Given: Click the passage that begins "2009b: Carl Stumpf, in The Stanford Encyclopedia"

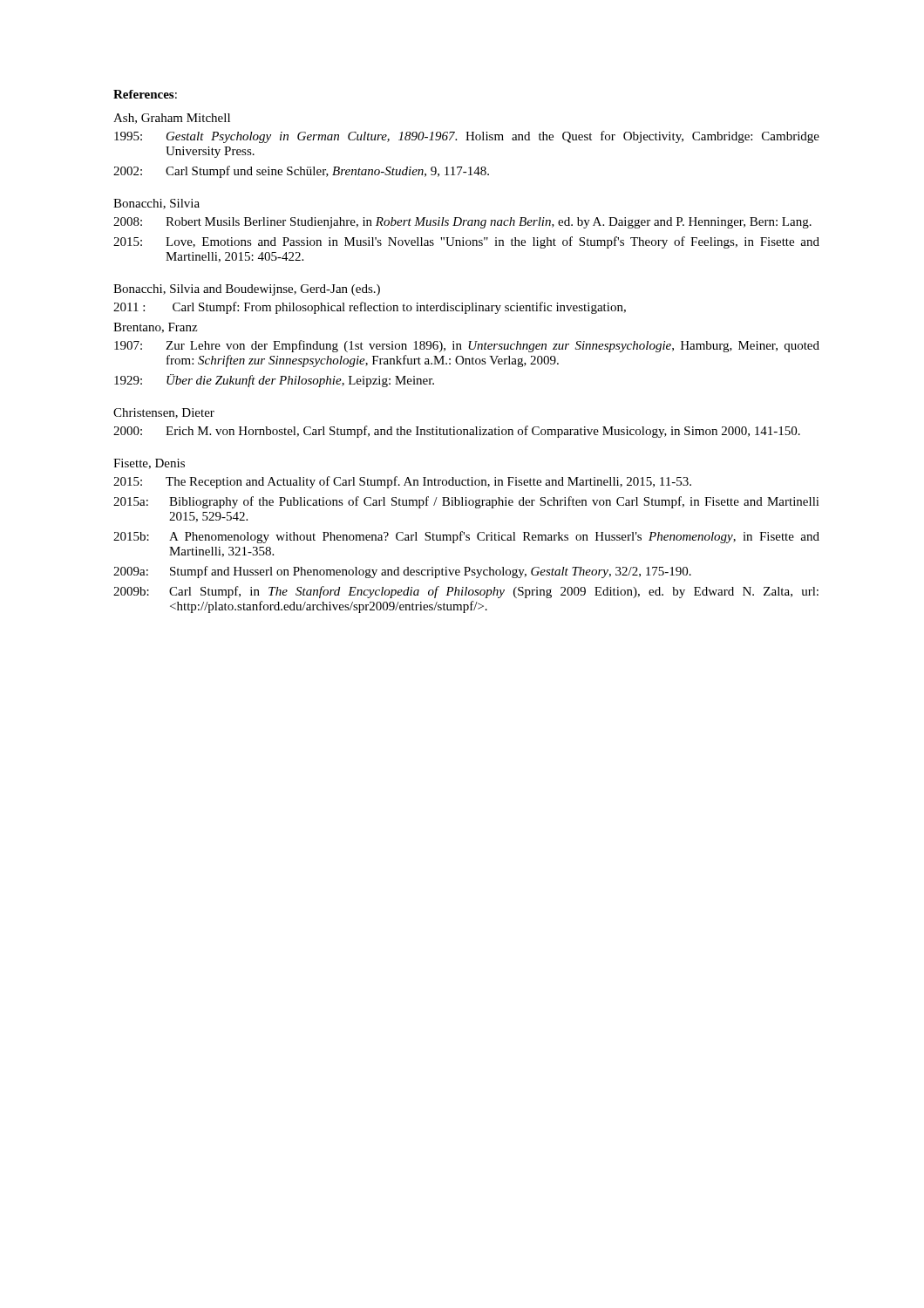Looking at the screenshot, I should pos(466,599).
